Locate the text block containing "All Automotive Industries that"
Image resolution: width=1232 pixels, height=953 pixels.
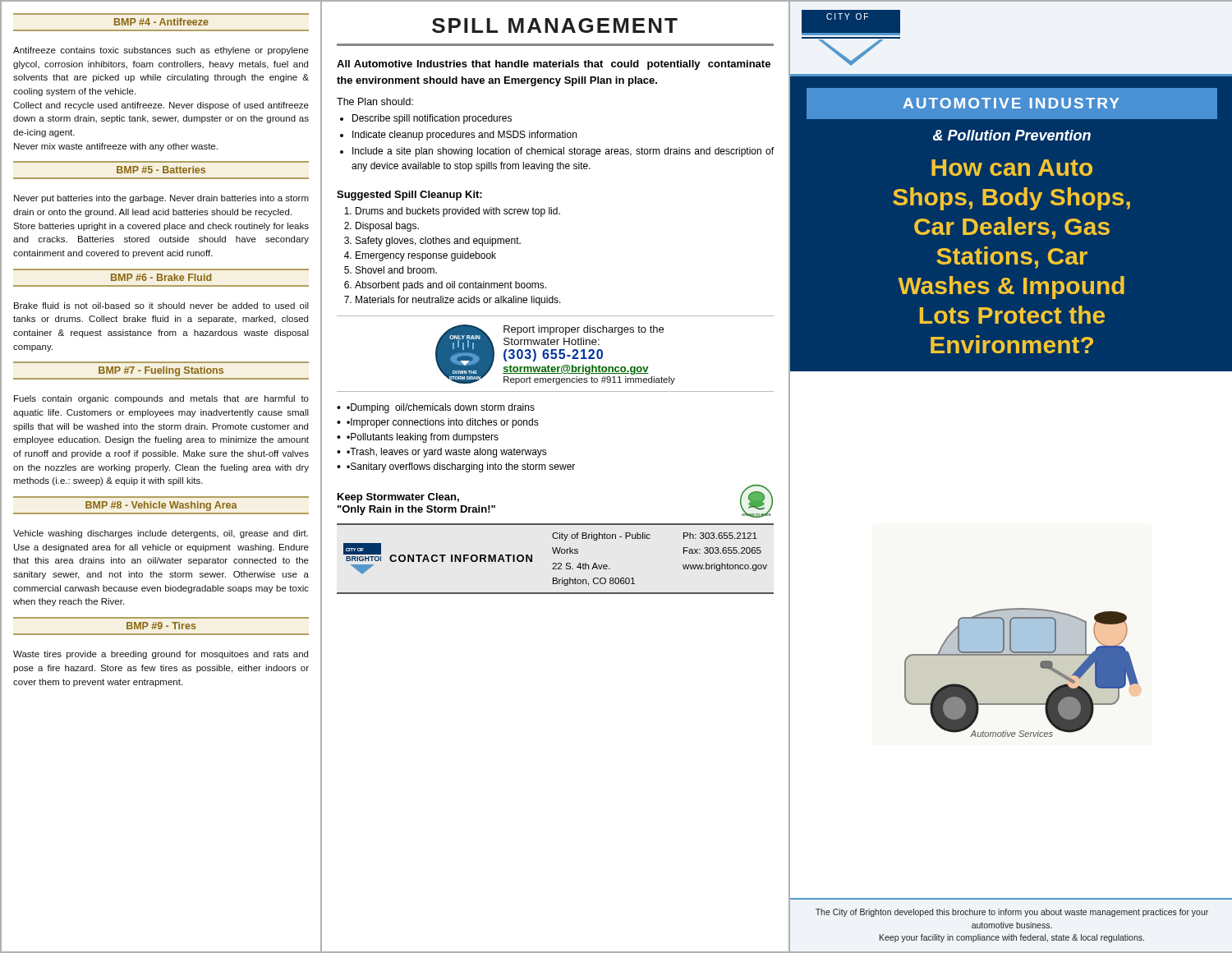click(x=555, y=72)
